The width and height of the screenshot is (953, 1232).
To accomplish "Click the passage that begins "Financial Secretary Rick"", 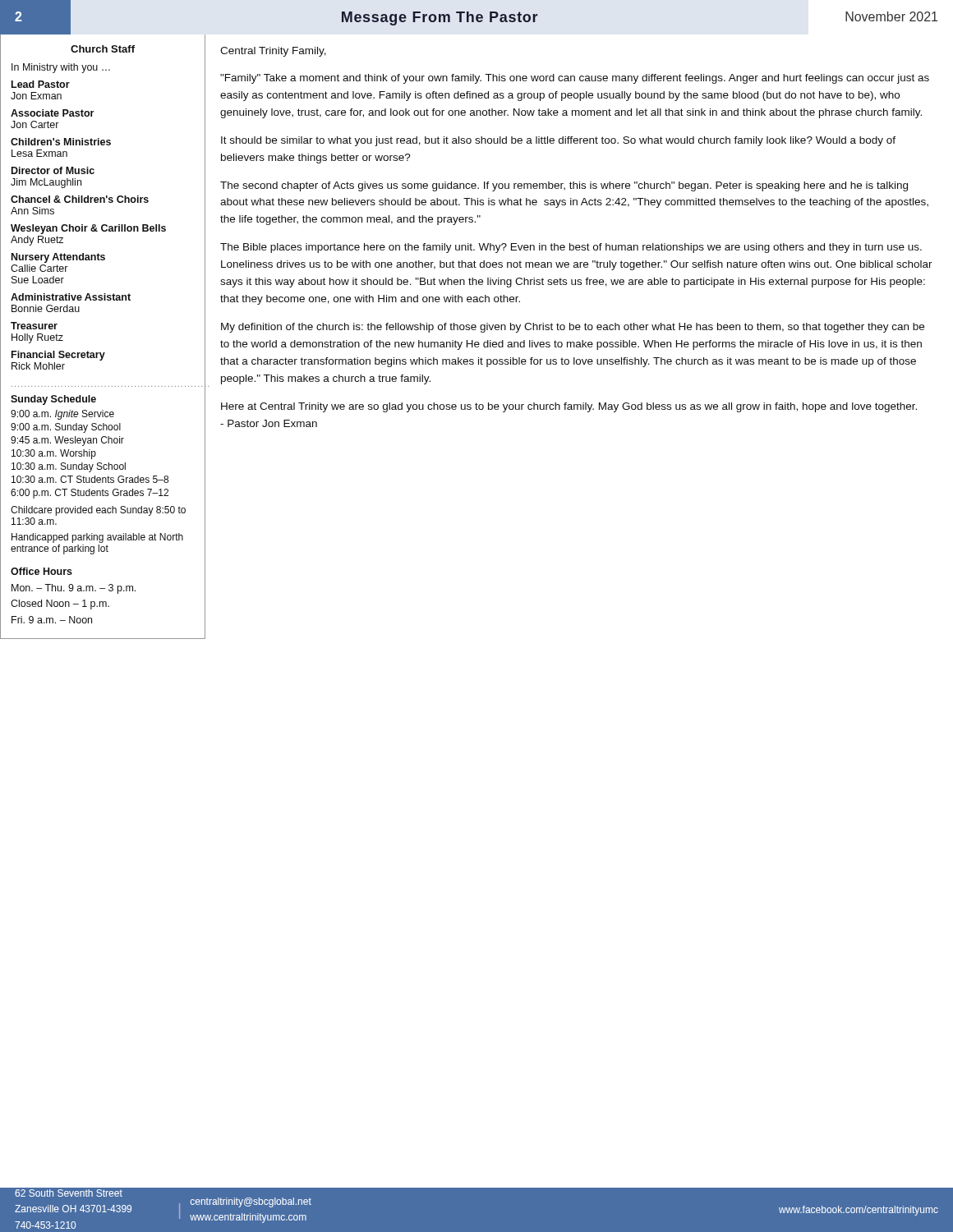I will pyautogui.click(x=103, y=361).
